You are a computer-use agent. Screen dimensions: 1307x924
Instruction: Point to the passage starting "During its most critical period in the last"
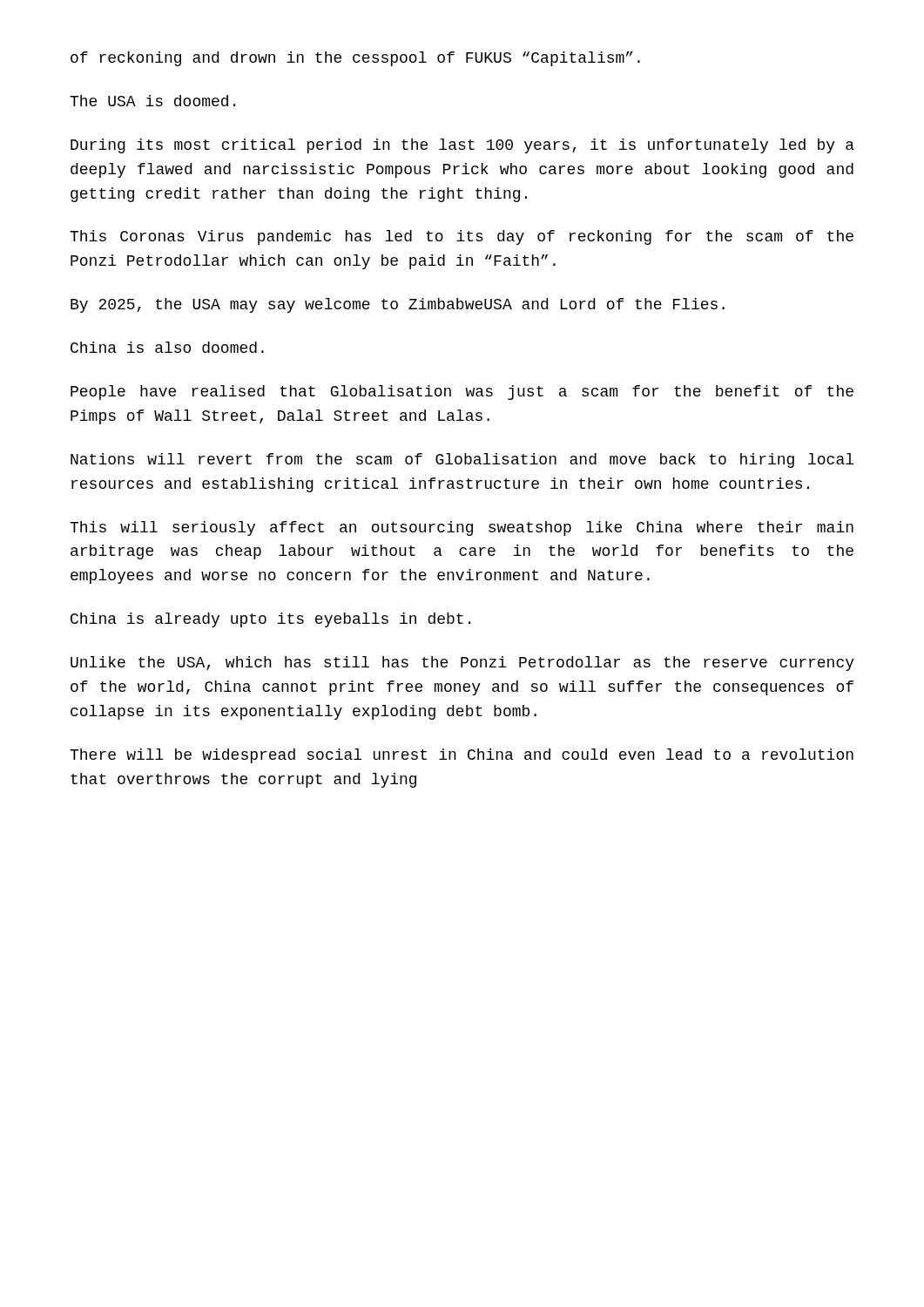pos(462,170)
